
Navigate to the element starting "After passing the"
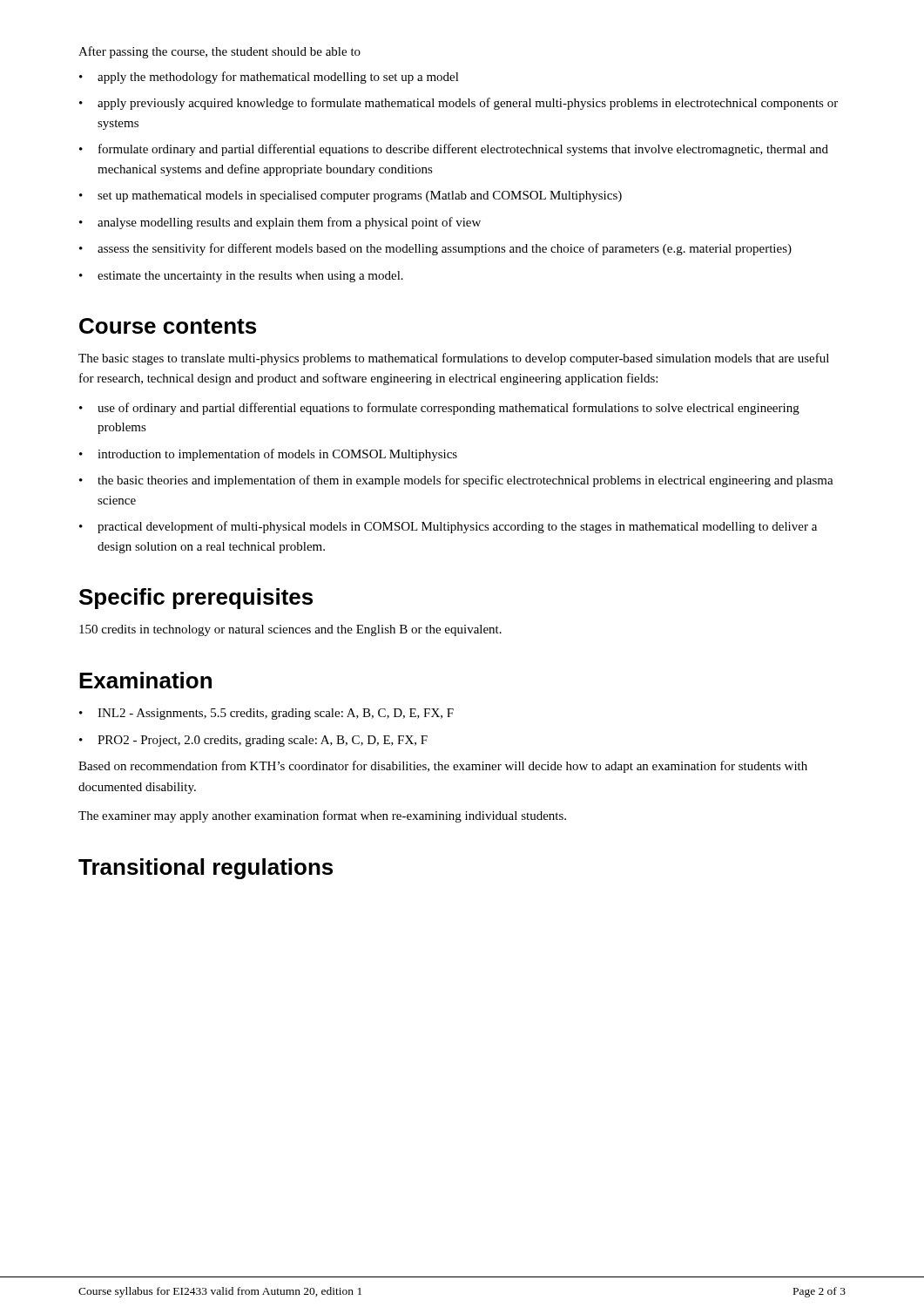pyautogui.click(x=219, y=51)
